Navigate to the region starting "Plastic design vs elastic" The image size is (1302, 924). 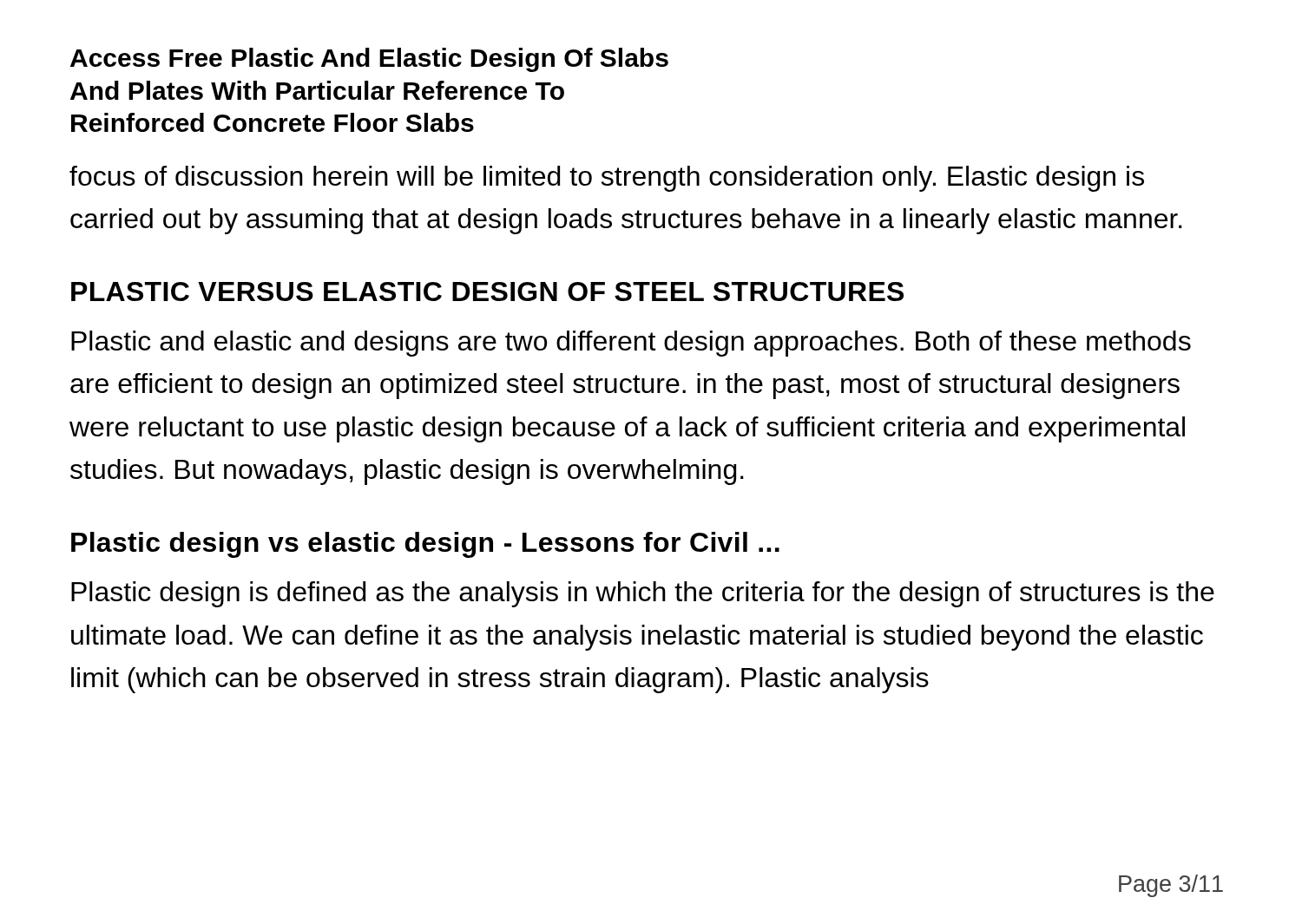(x=425, y=542)
